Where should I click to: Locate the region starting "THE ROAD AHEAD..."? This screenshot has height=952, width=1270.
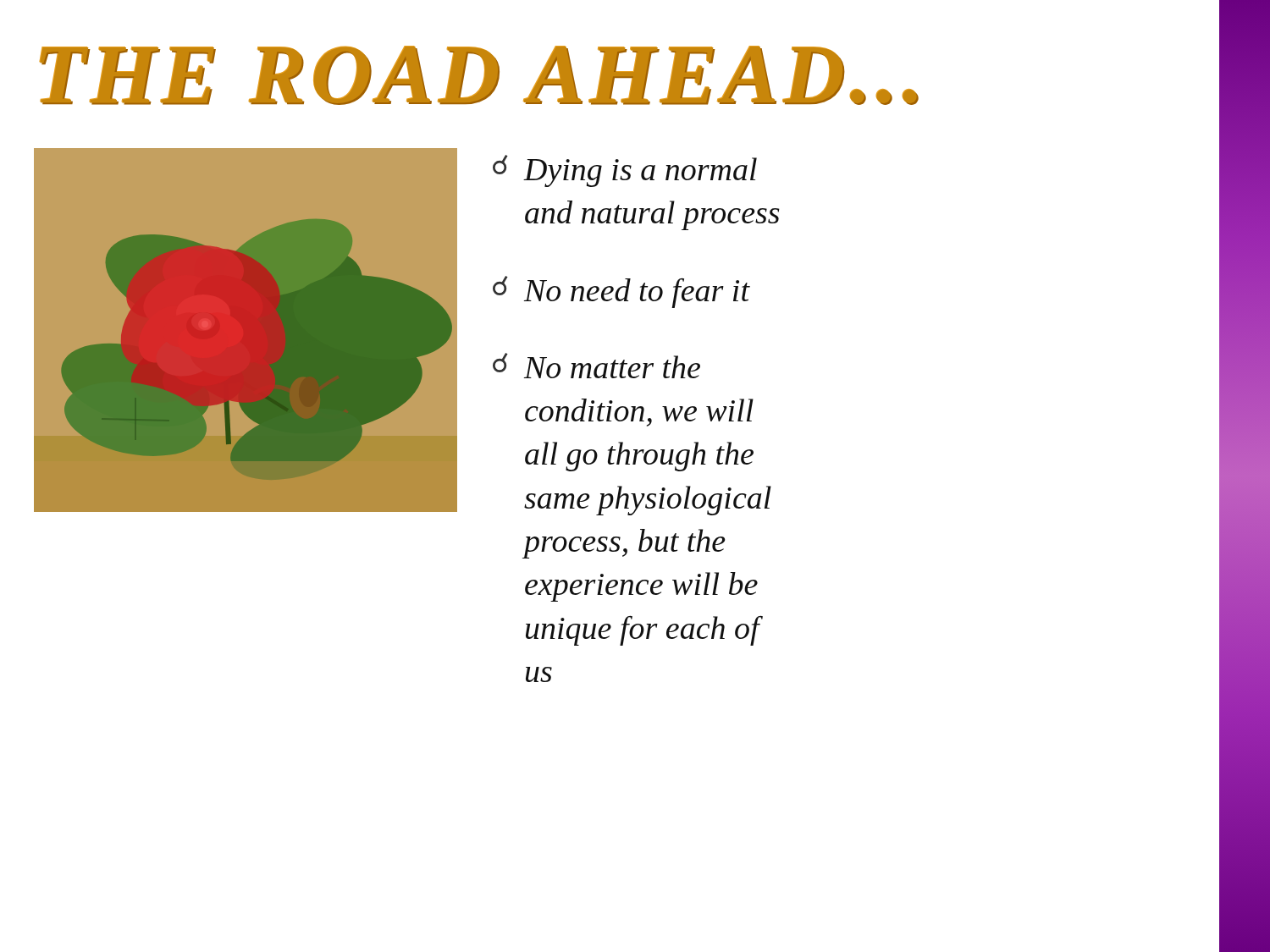tap(481, 74)
